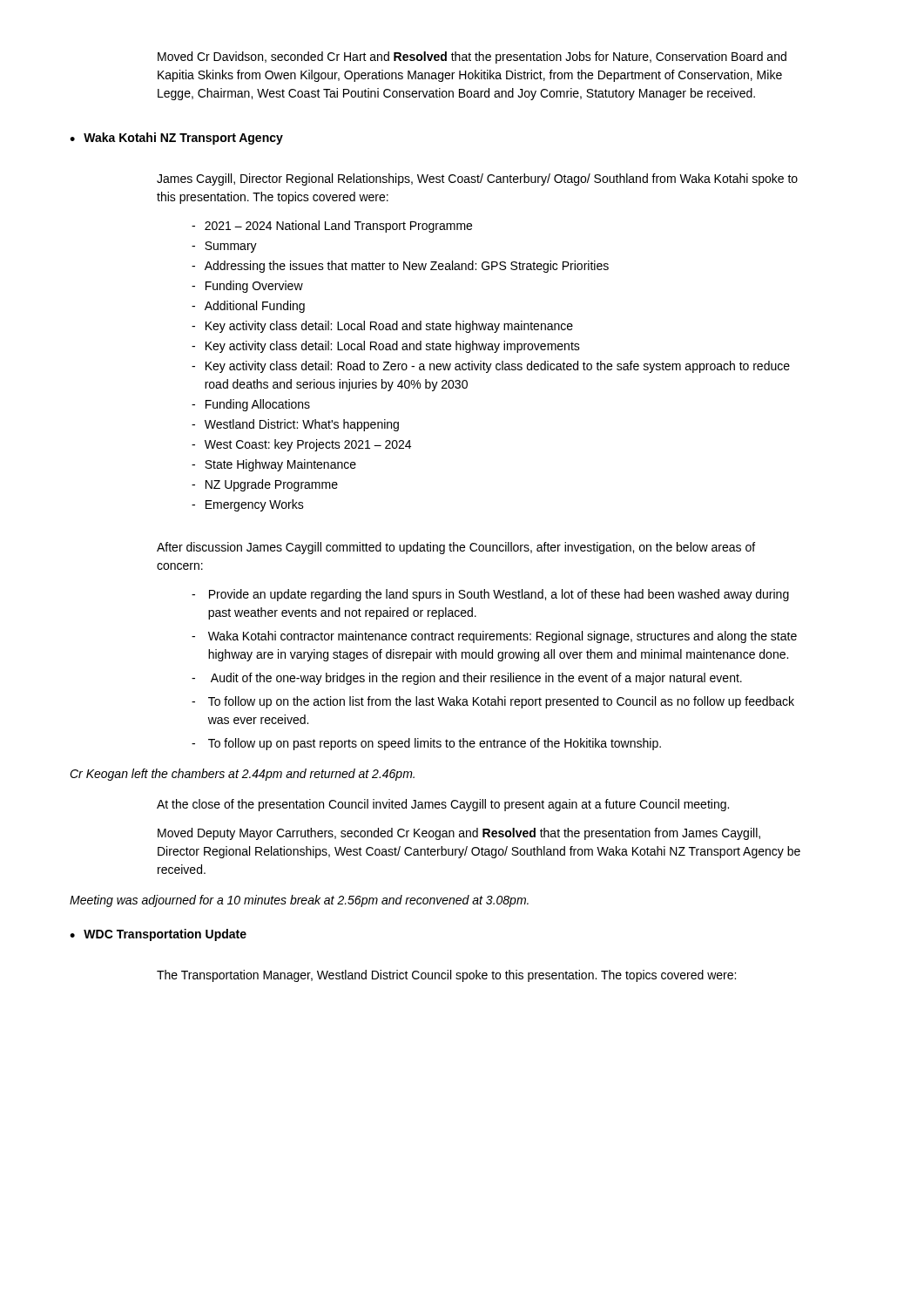Point to the block beginning "-2021 – 2024 National"
Viewport: 924px width, 1307px height.
[332, 226]
